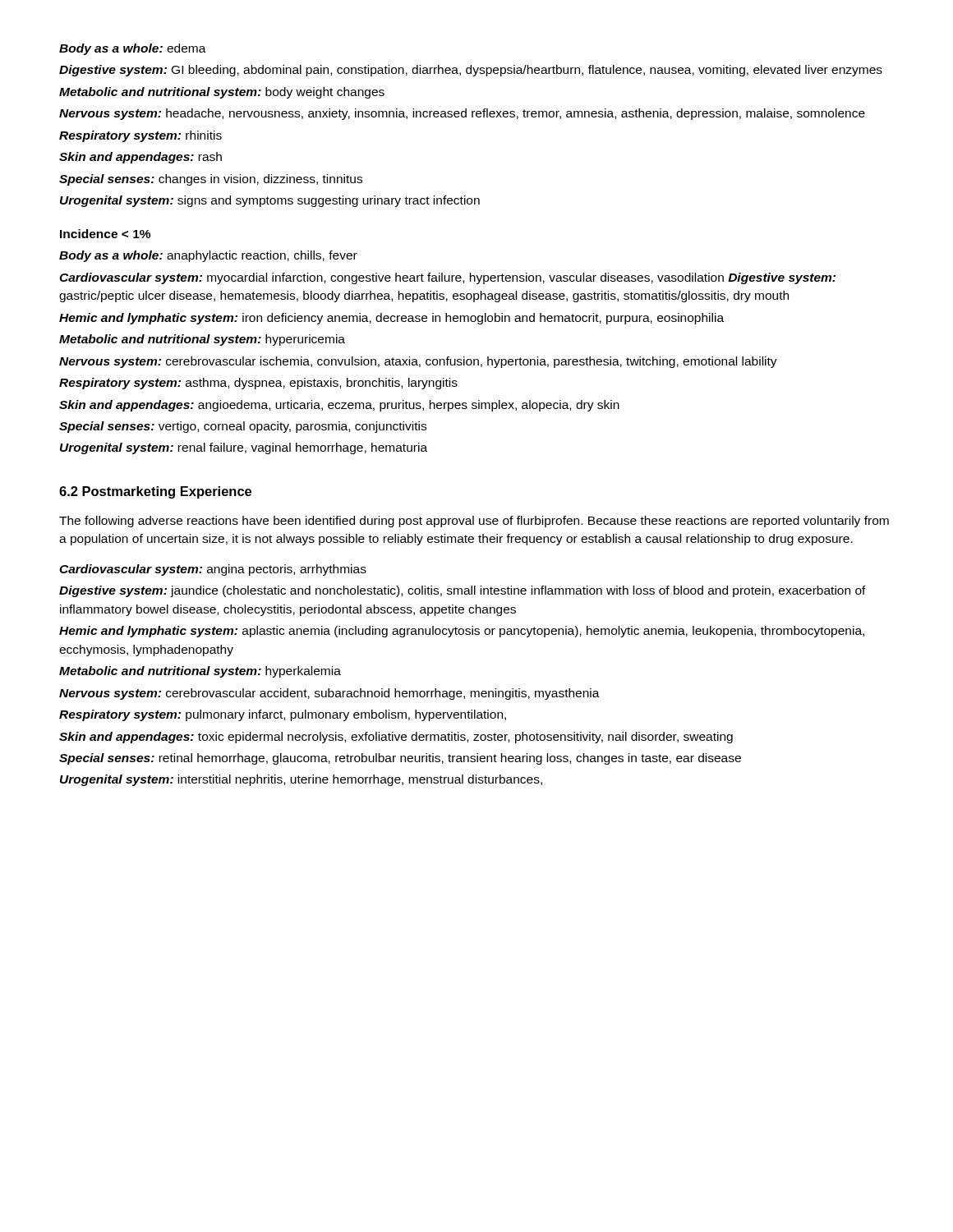Locate the block of text that opens with "Skin and appendages: angioedema, urticaria,"

click(x=339, y=404)
